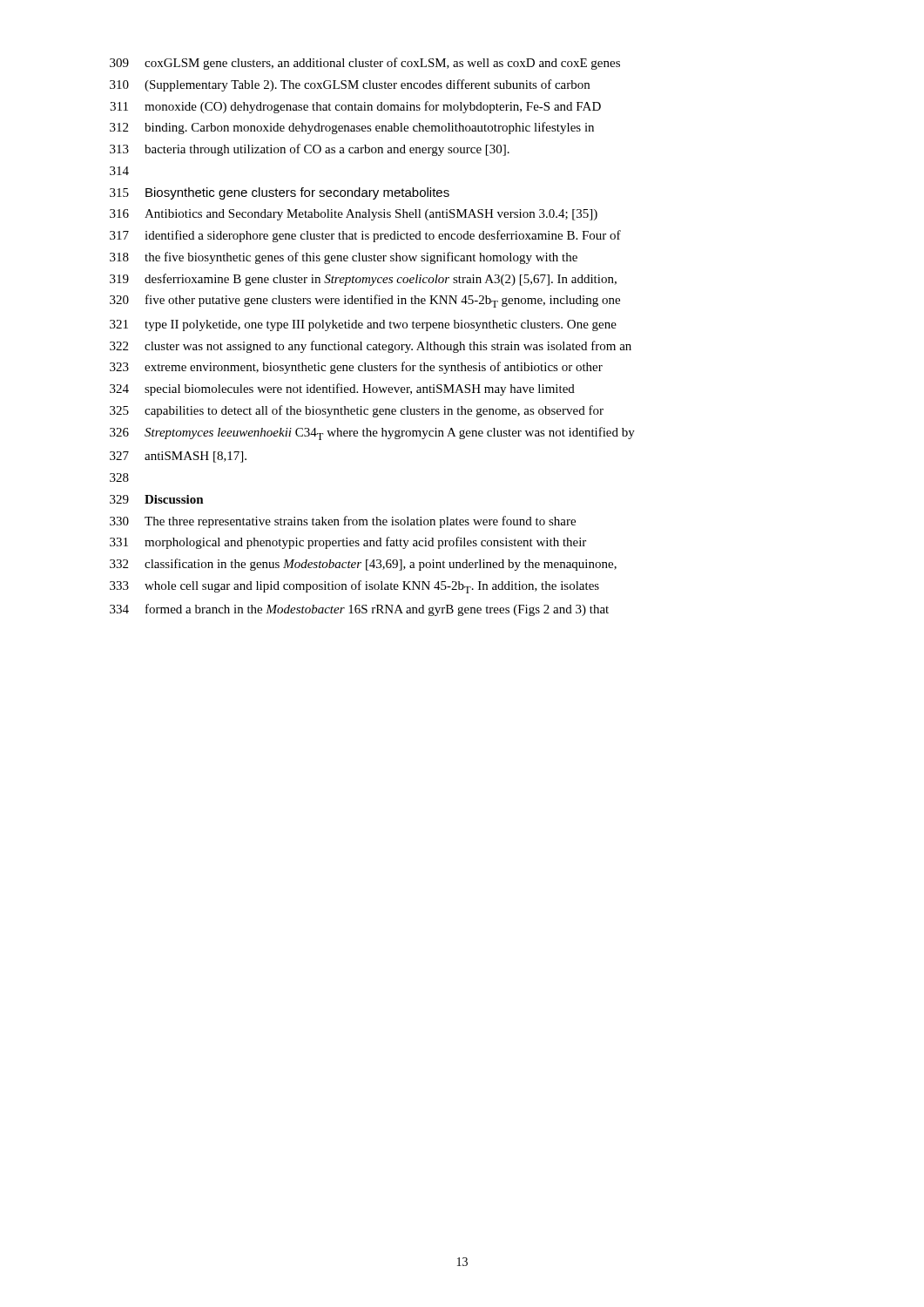Click the passage that begins "320 five other putative gene clusters were"
Image resolution: width=924 pixels, height=1307 pixels.
coord(462,302)
